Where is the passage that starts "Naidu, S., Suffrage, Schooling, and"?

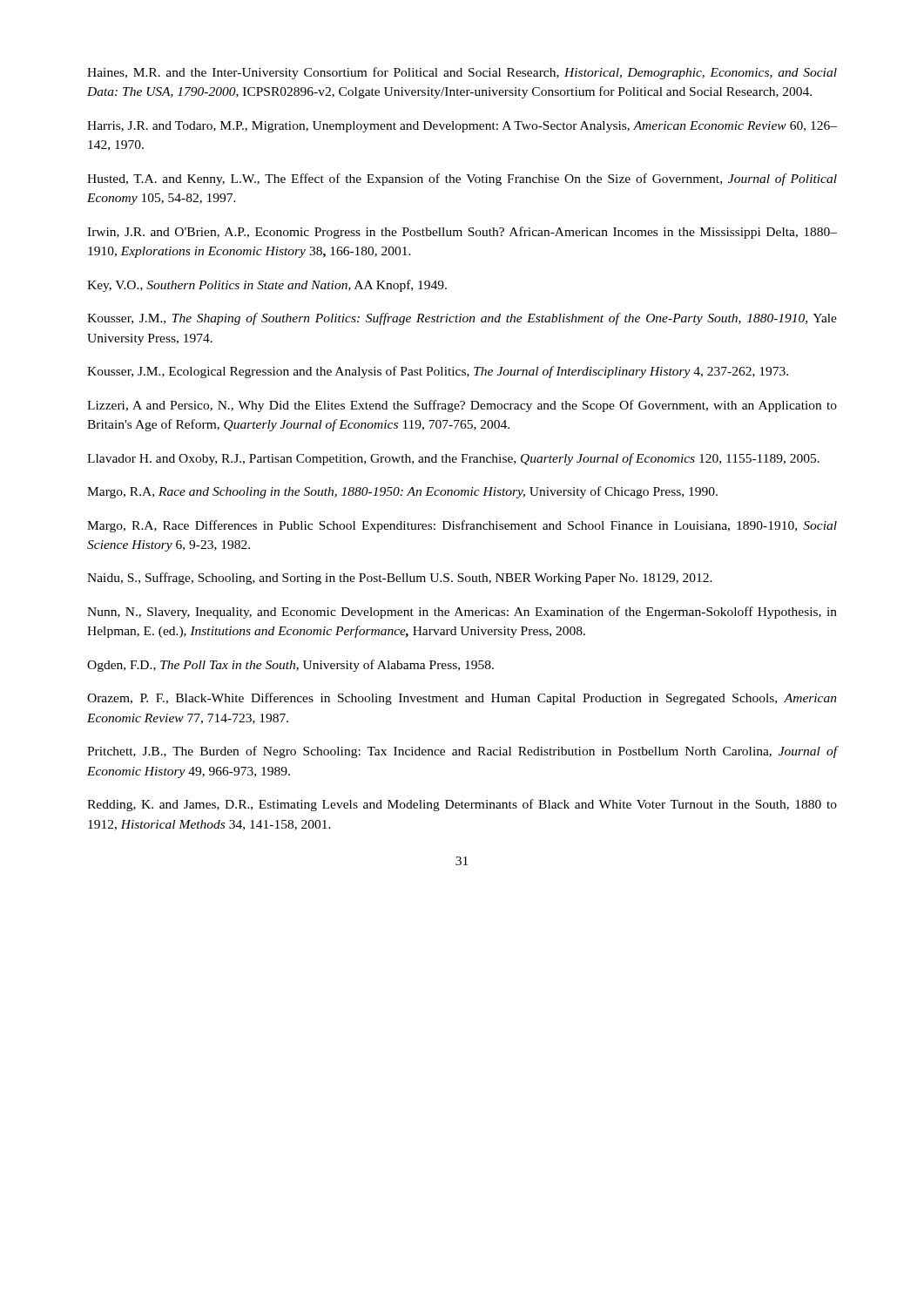click(400, 578)
